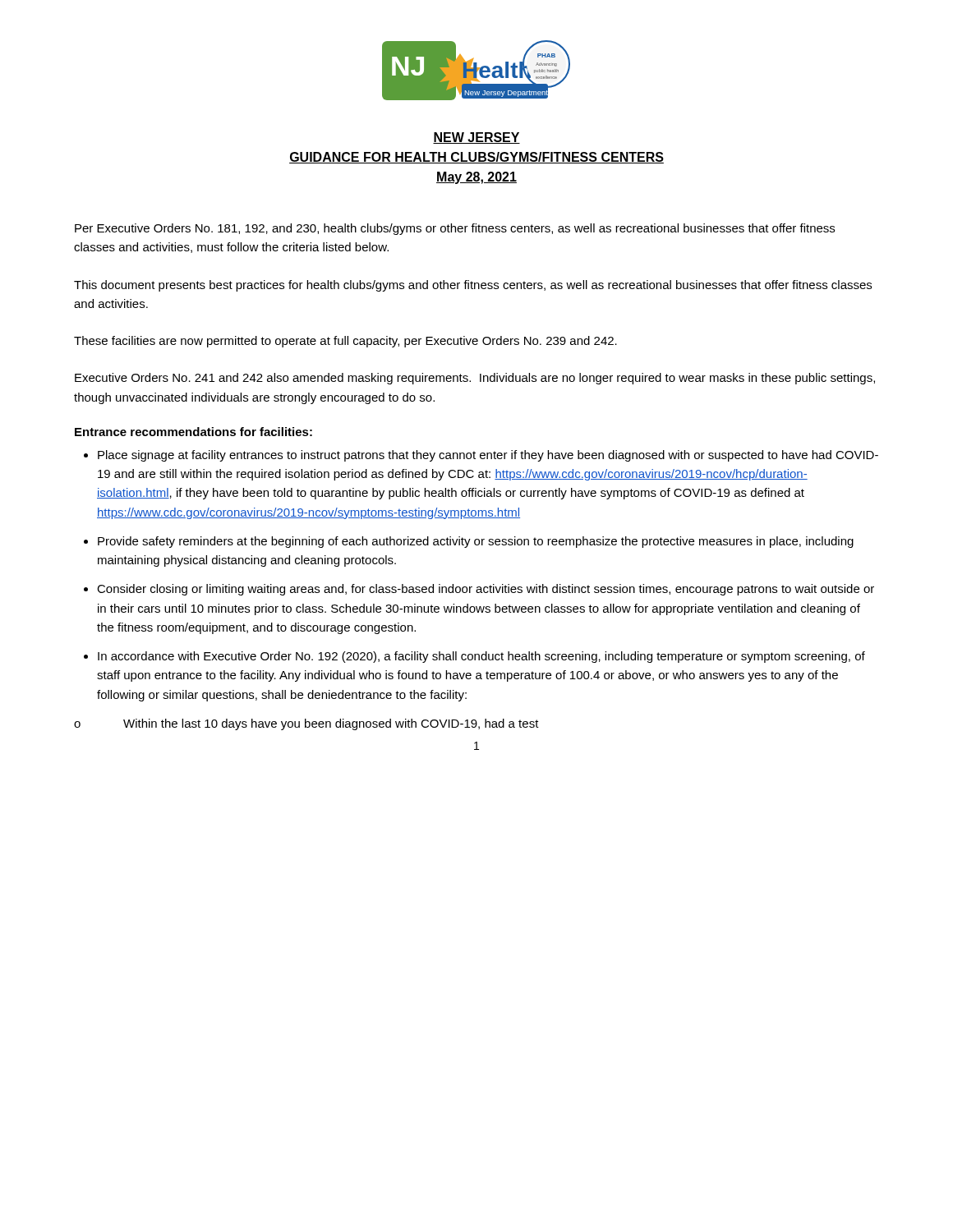Find the list item with the text "o Within the last 10 days have you"
The image size is (953, 1232).
(x=306, y=723)
